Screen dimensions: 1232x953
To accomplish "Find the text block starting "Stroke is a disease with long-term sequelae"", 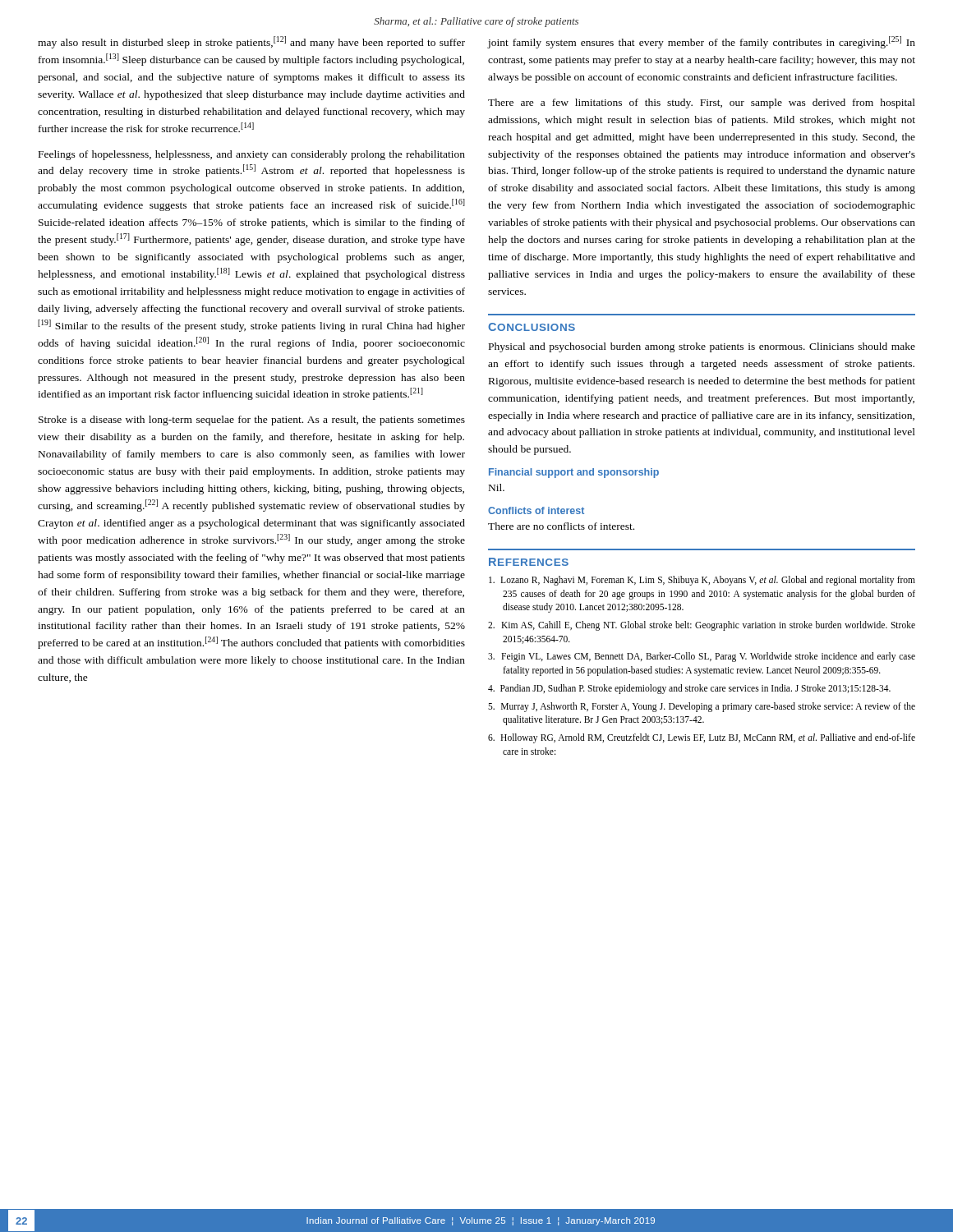I will click(x=251, y=549).
